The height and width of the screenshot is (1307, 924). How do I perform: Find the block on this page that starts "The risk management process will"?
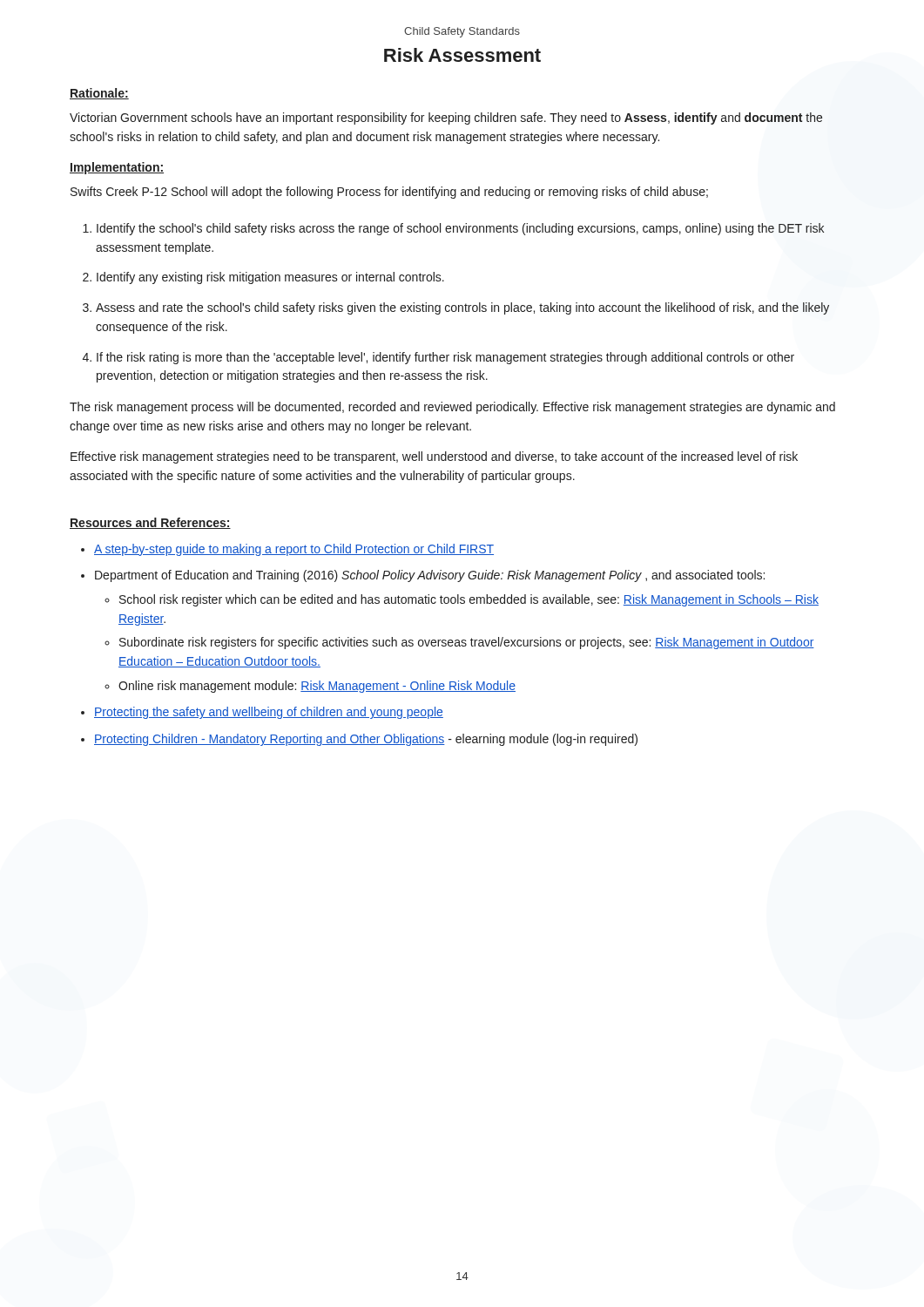point(453,416)
